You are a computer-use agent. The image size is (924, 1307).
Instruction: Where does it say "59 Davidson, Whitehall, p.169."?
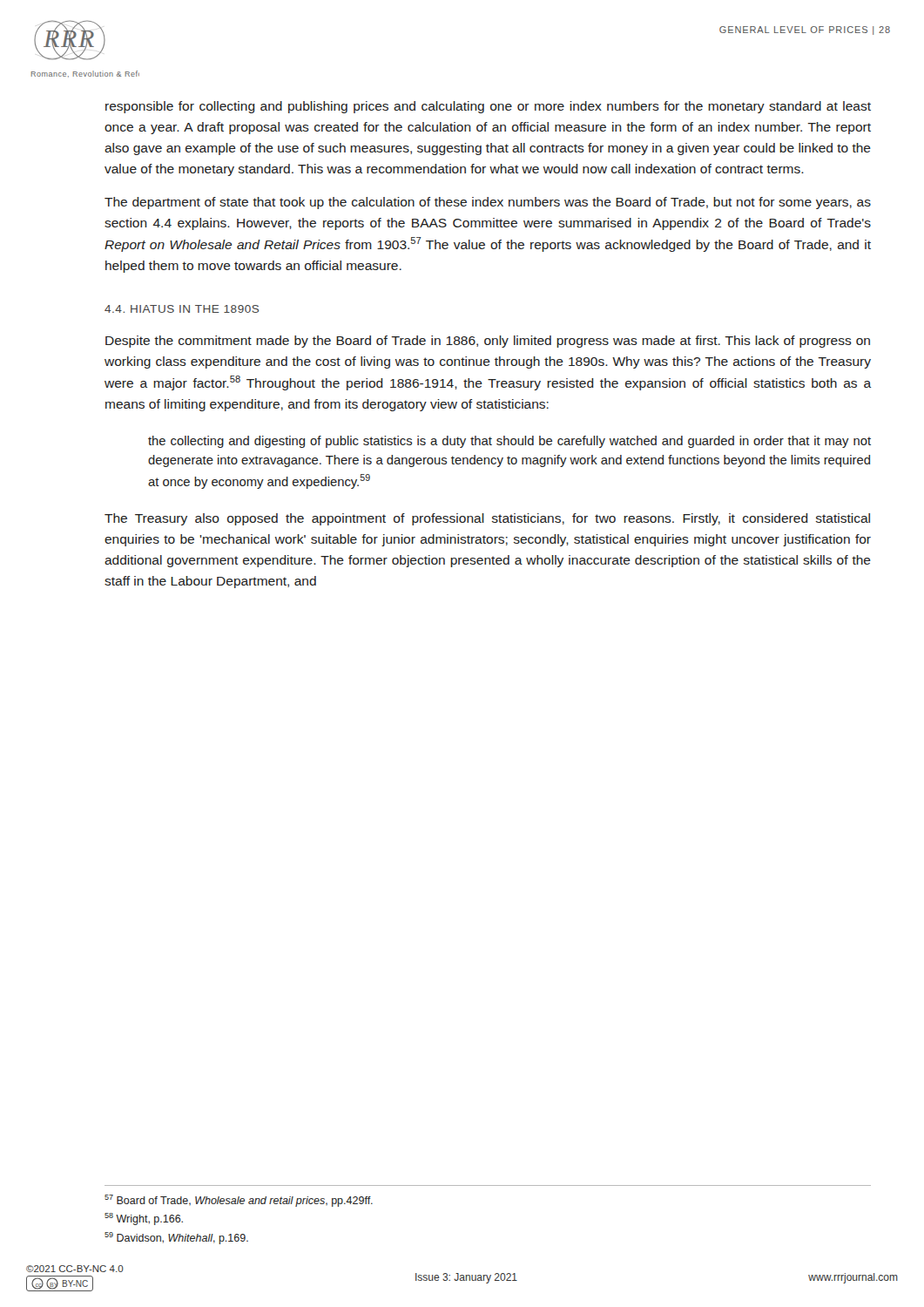click(x=177, y=1237)
